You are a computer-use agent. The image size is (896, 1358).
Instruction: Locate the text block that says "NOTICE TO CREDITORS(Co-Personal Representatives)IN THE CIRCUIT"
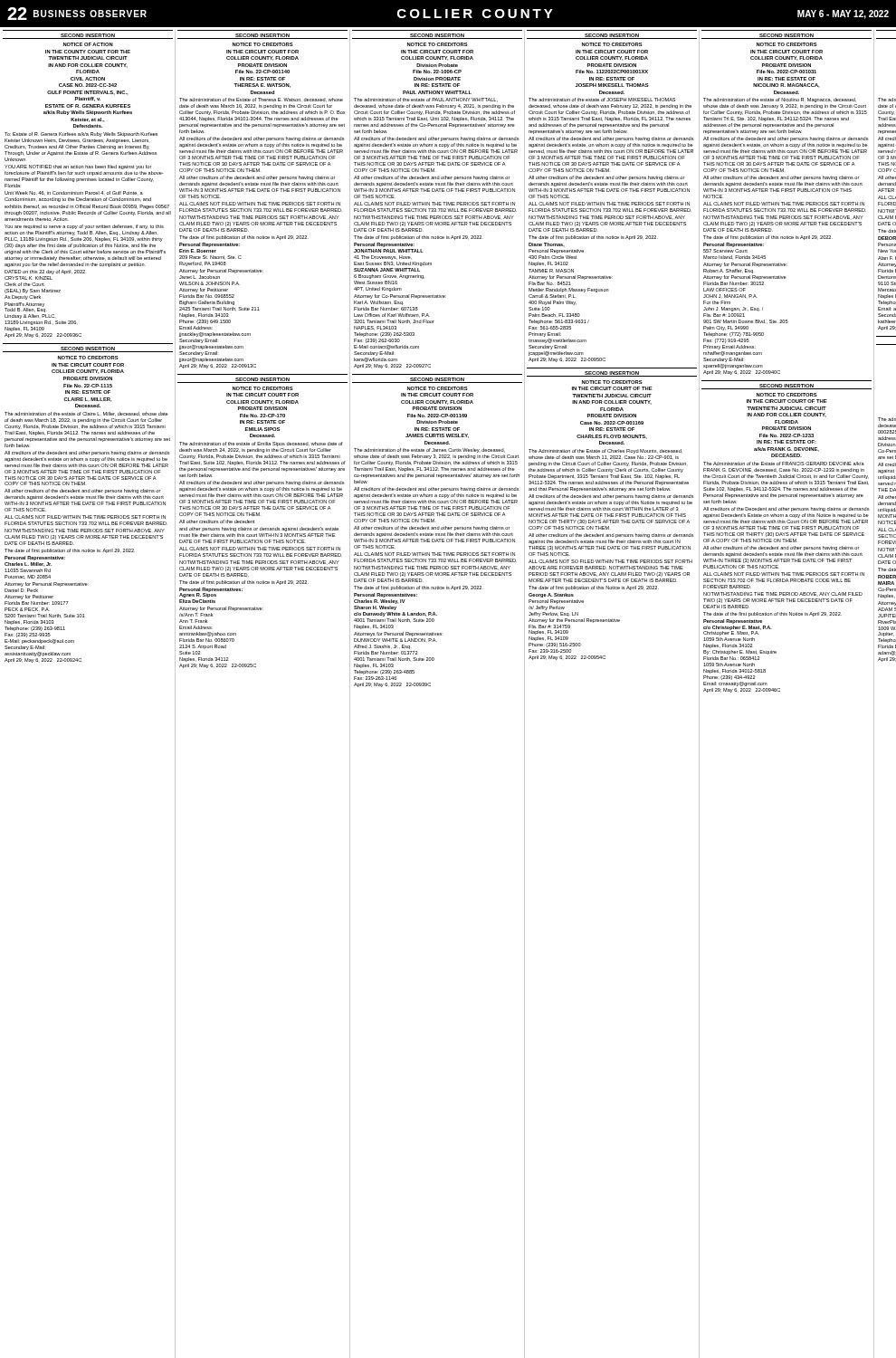point(887,505)
